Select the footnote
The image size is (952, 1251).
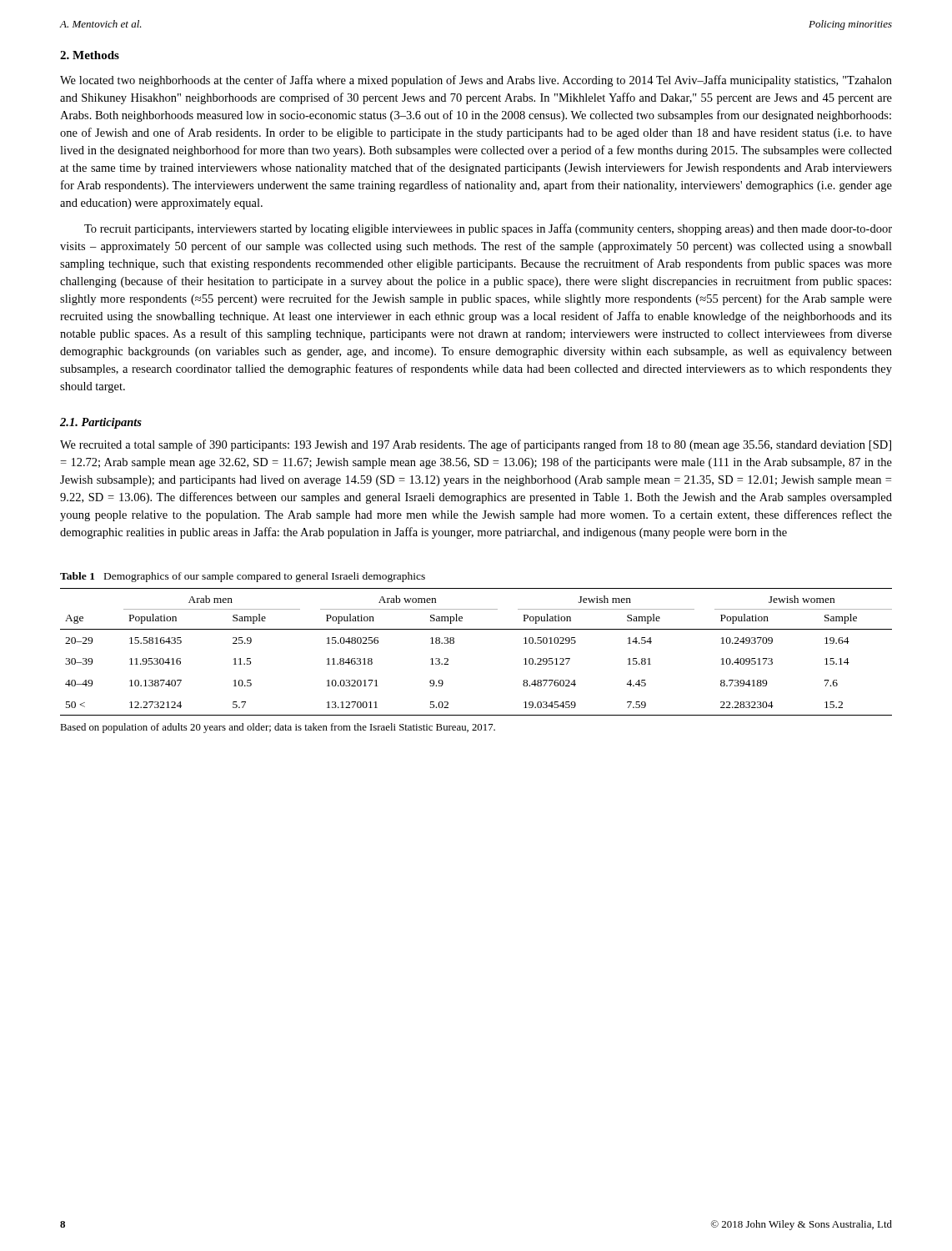278,727
